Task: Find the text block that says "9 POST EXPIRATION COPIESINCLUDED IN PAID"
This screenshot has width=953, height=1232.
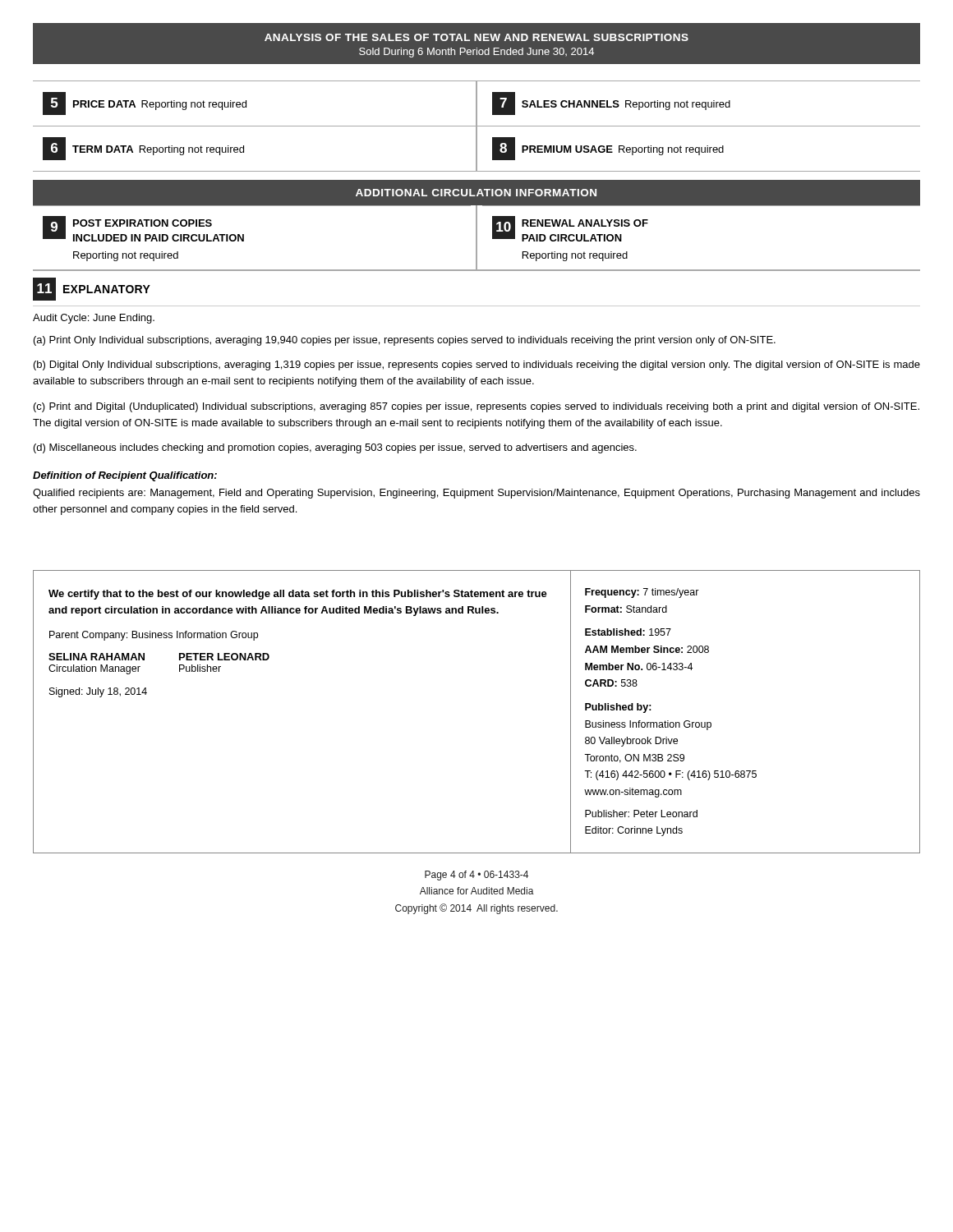Action: tap(253, 239)
